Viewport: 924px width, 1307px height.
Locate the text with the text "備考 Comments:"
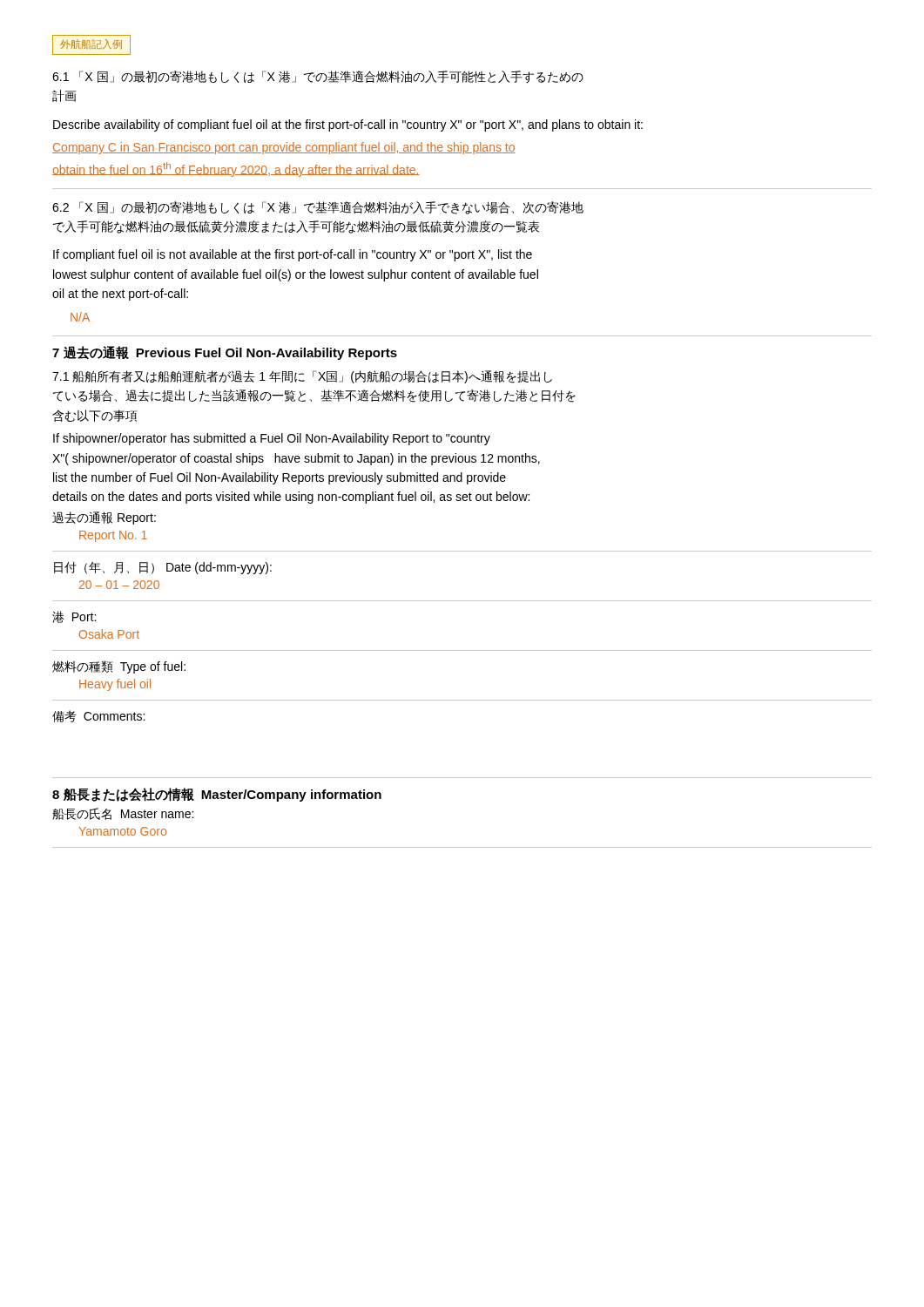click(x=99, y=716)
